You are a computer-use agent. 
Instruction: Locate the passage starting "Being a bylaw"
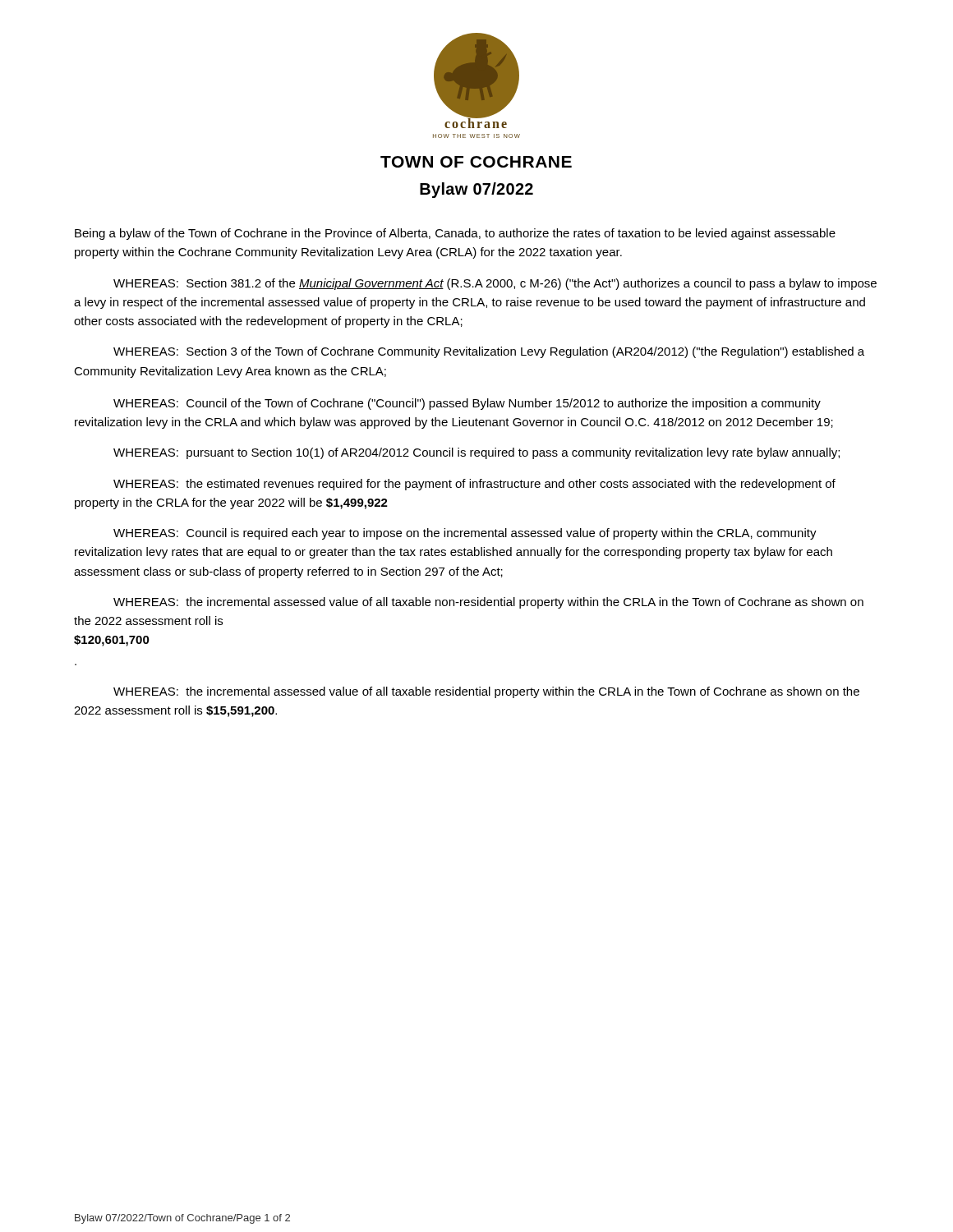pos(455,242)
